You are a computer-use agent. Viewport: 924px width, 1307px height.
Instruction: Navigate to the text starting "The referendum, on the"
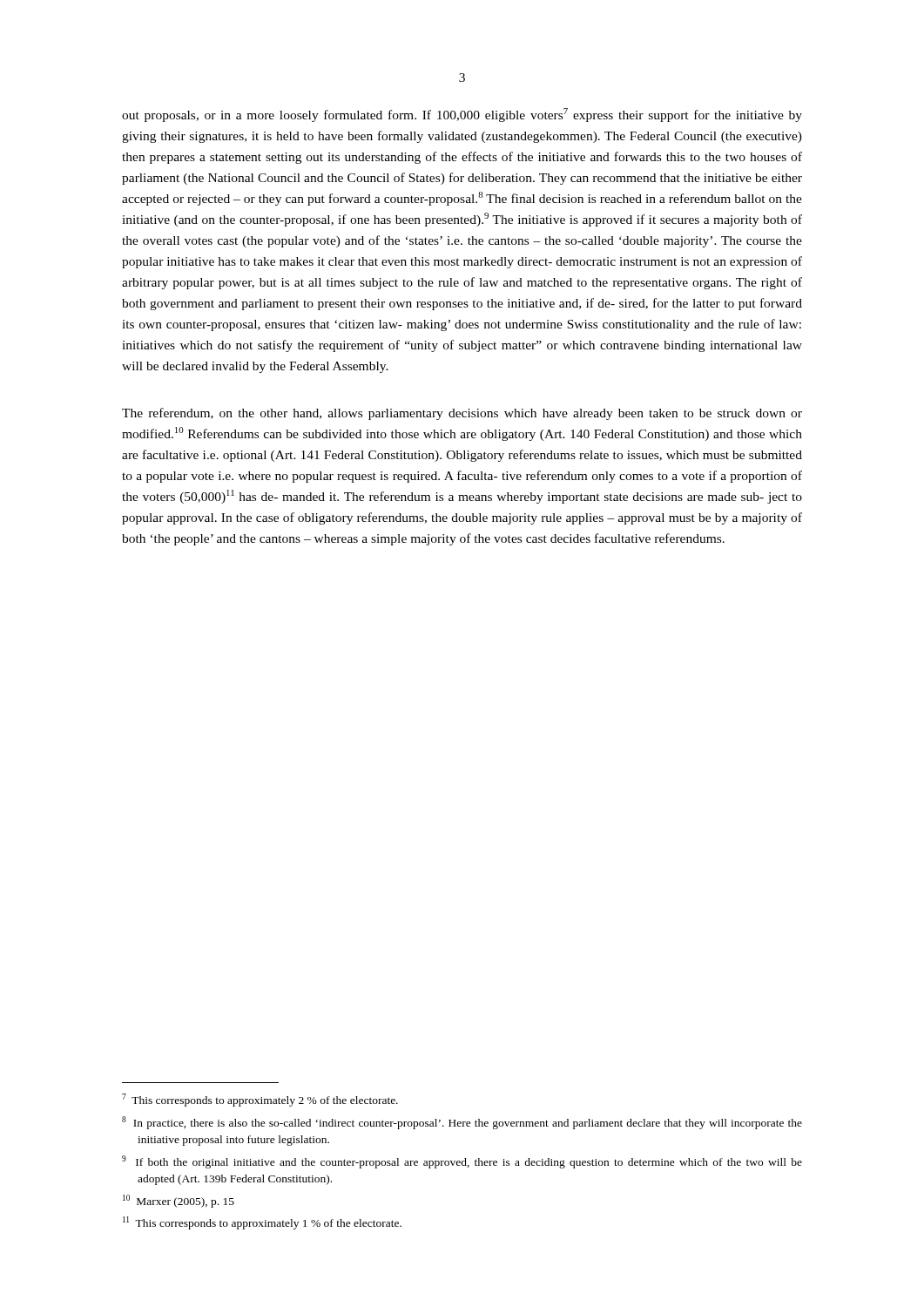(462, 475)
